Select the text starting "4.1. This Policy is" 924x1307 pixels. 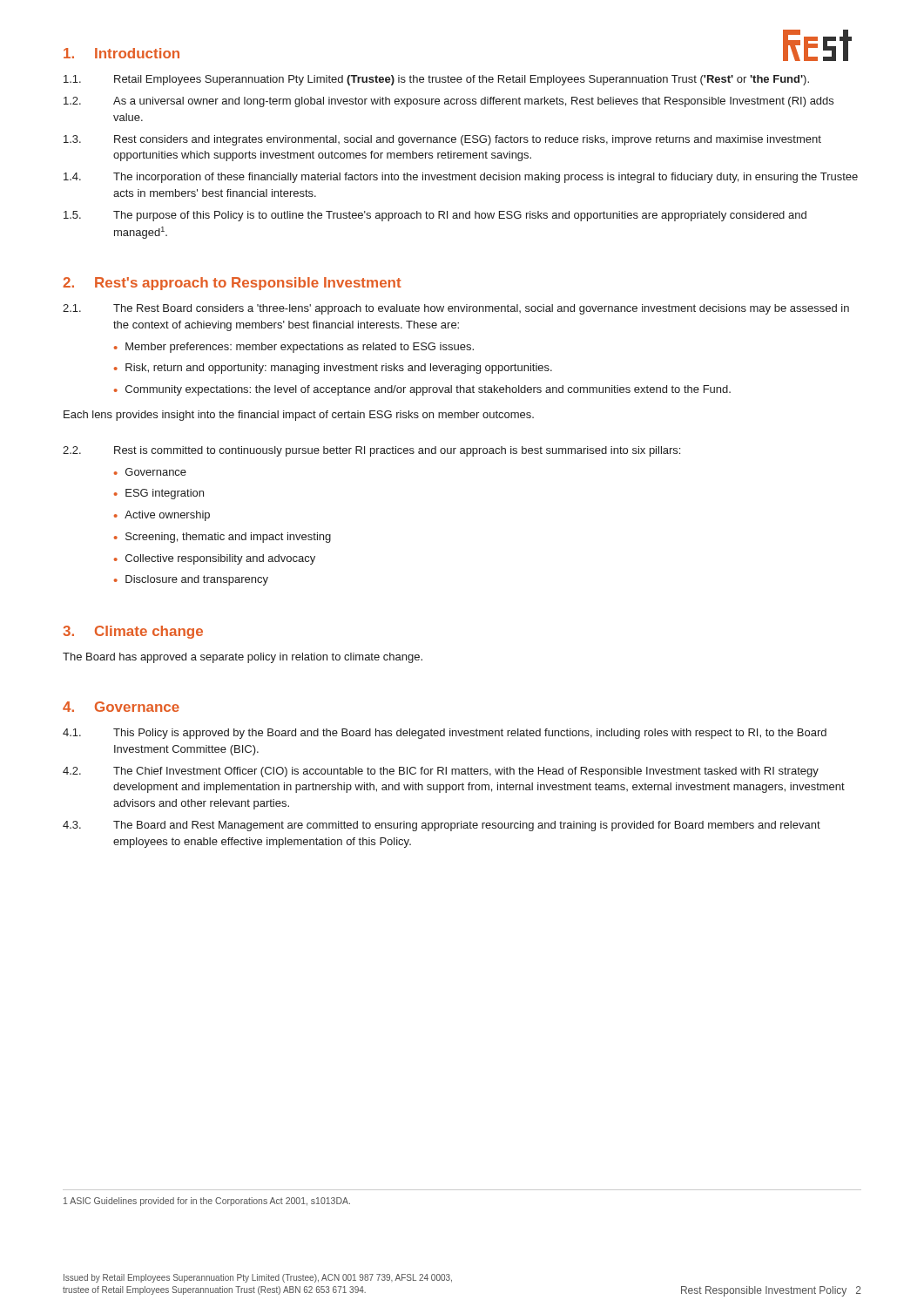click(462, 741)
